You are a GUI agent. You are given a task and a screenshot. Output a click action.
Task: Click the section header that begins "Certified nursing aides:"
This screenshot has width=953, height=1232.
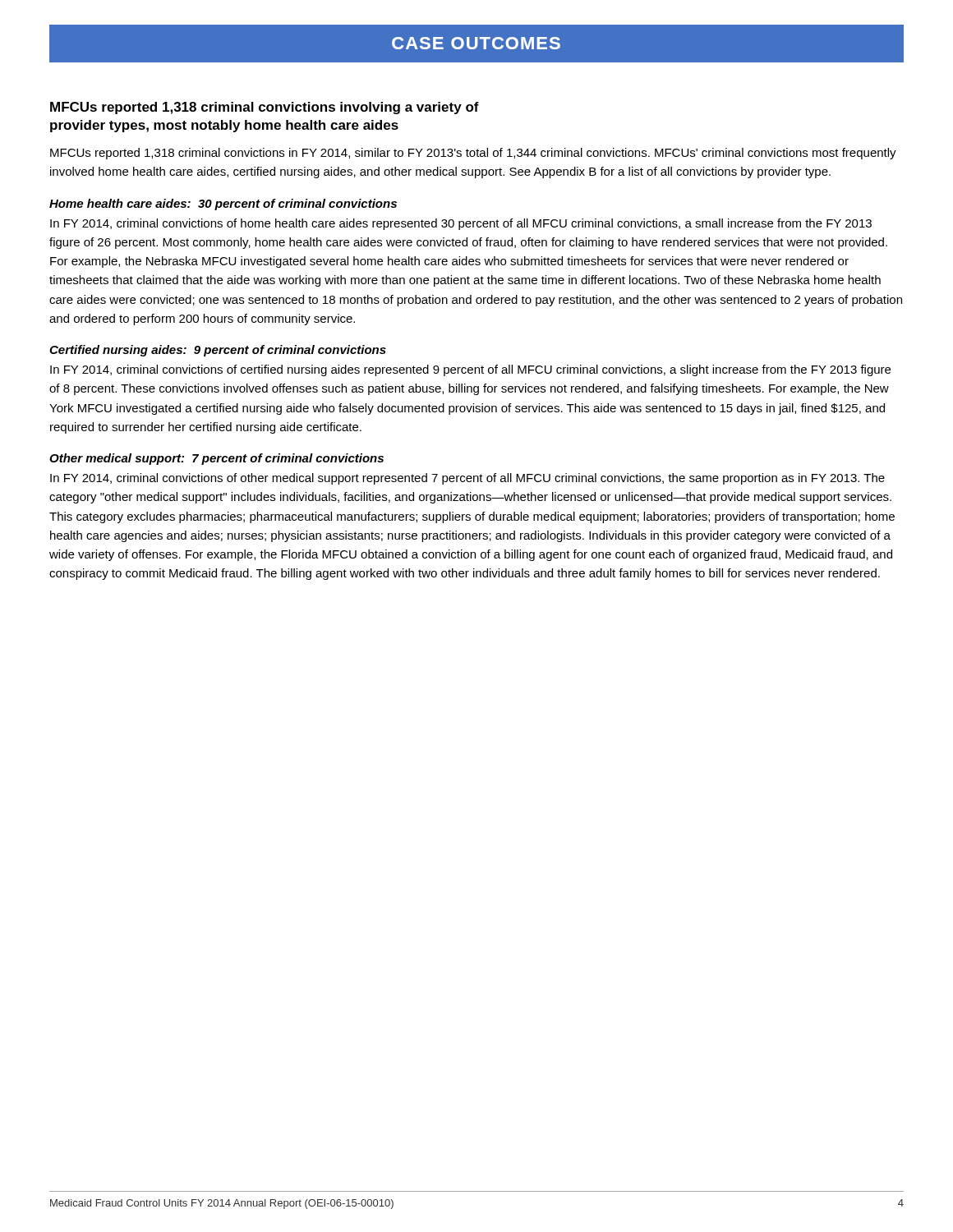coord(218,350)
